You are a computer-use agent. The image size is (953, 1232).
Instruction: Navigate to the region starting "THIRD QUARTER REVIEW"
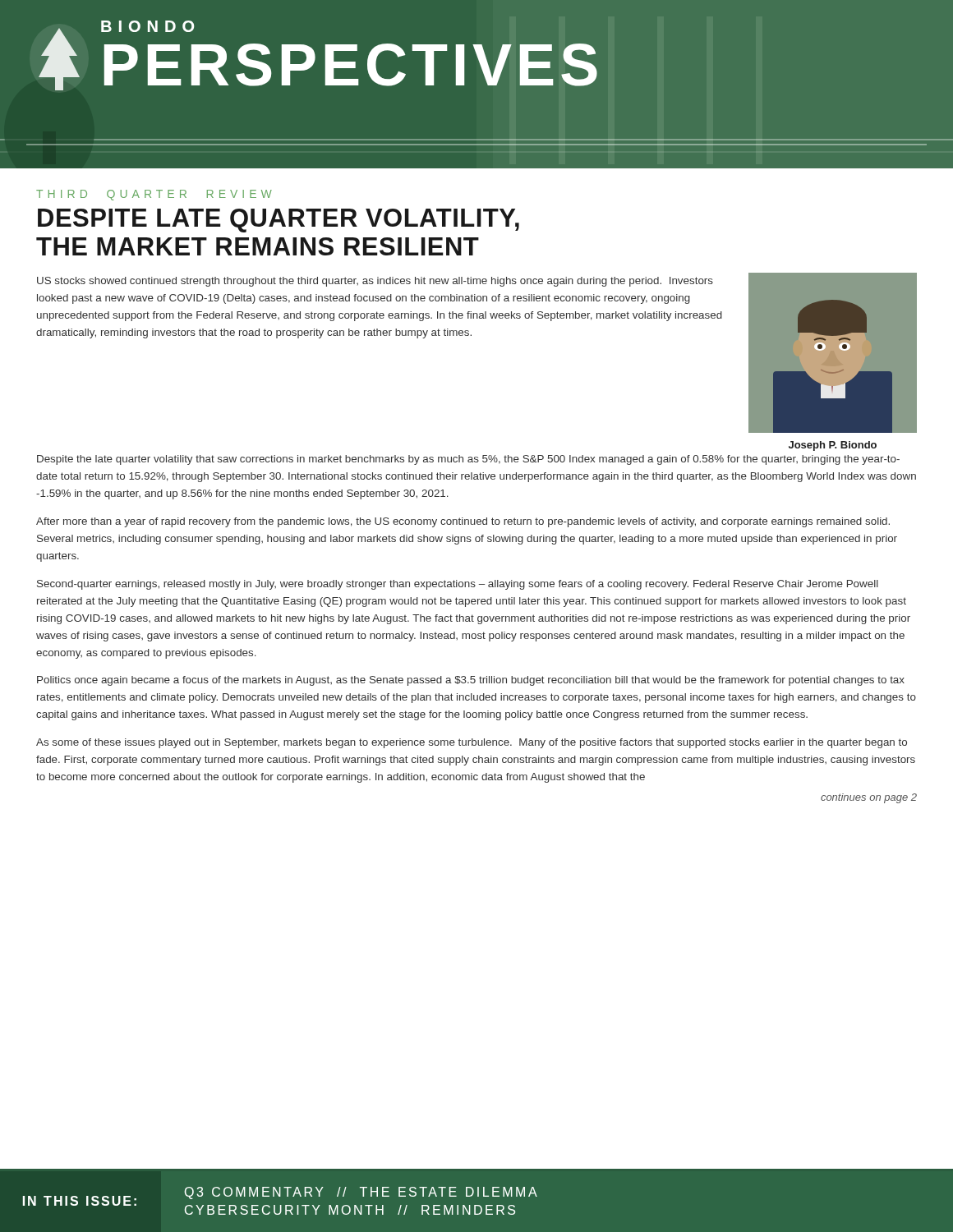156,194
